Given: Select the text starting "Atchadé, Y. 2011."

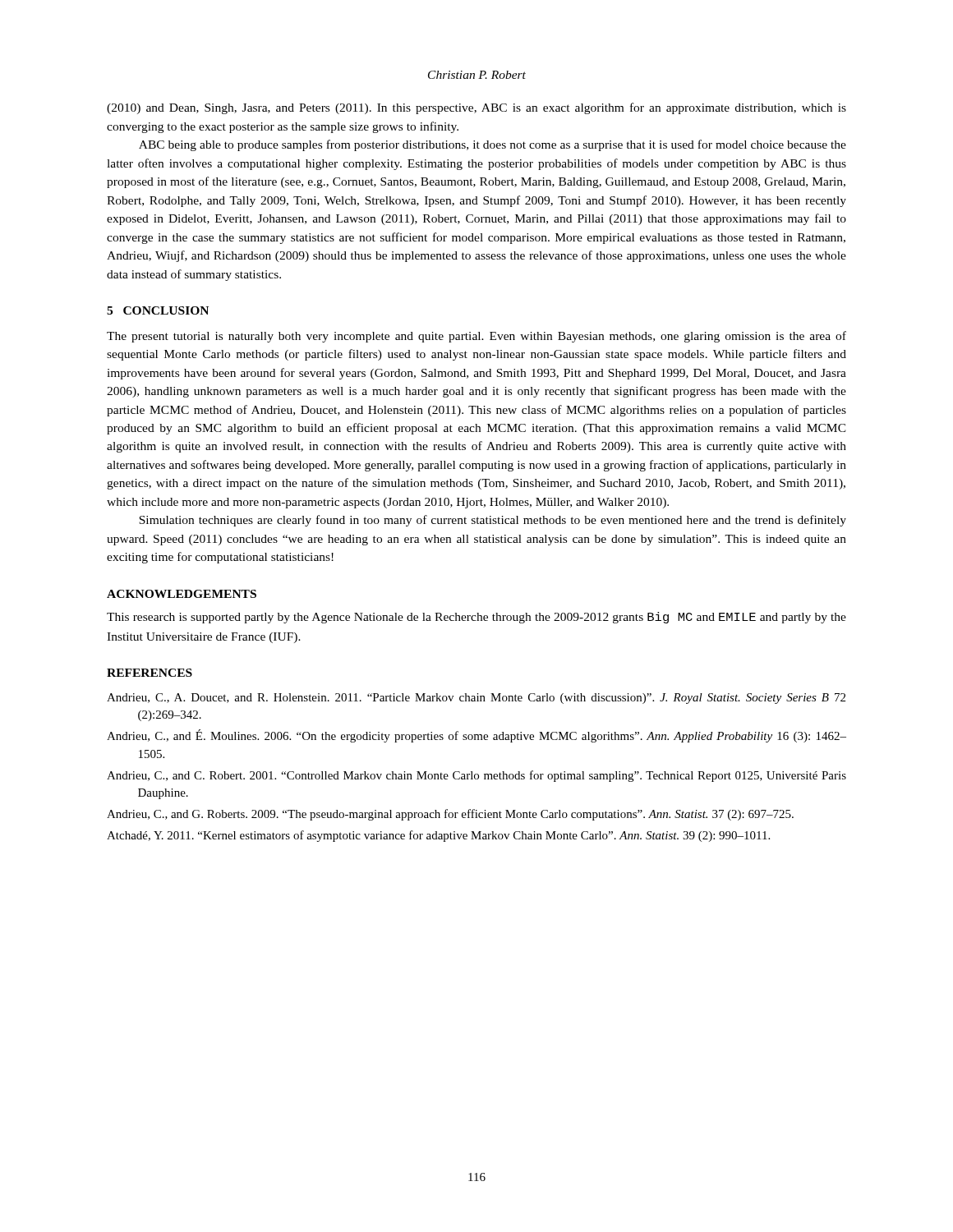Looking at the screenshot, I should click(x=439, y=835).
